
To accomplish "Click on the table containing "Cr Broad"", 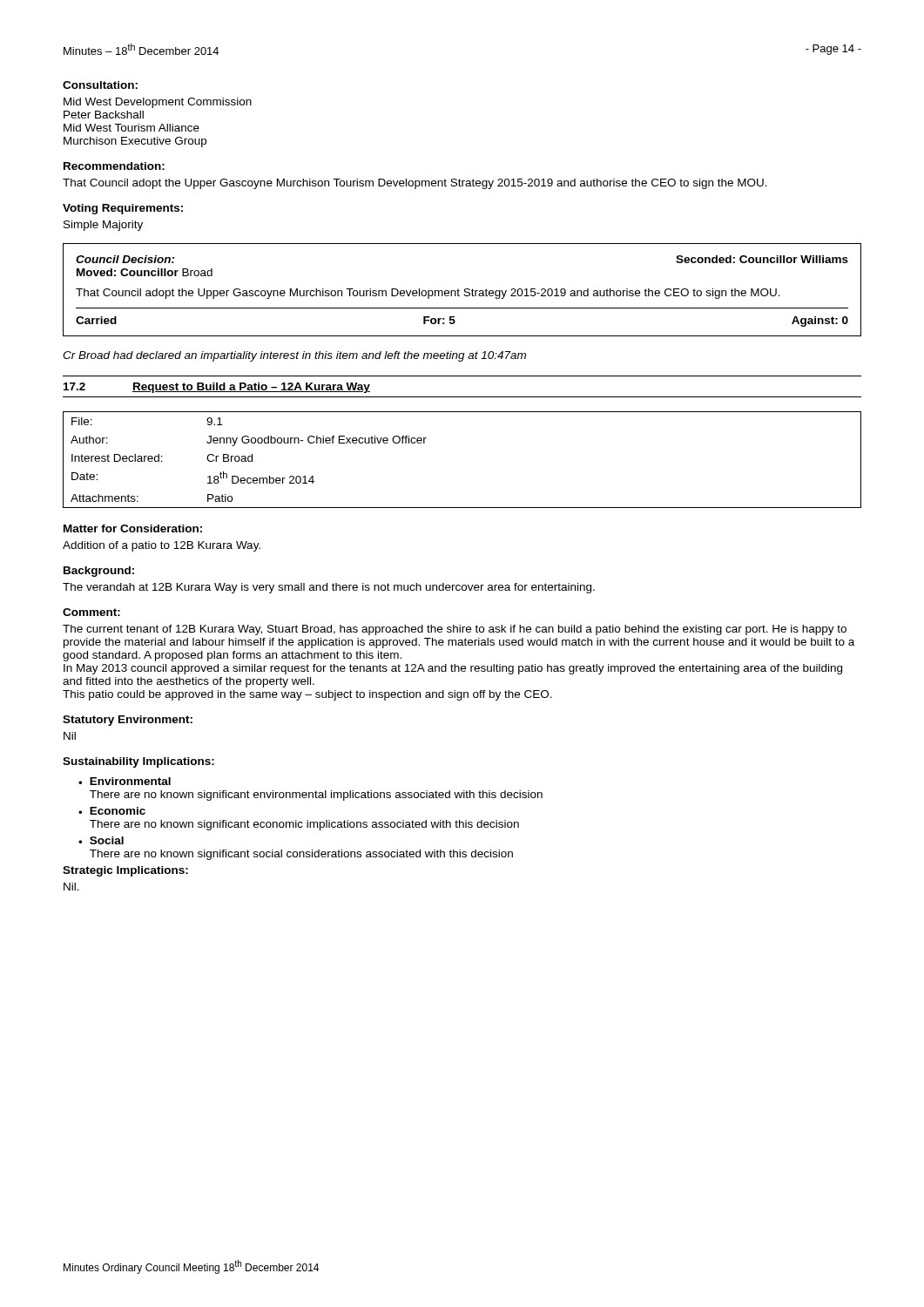I will (462, 460).
